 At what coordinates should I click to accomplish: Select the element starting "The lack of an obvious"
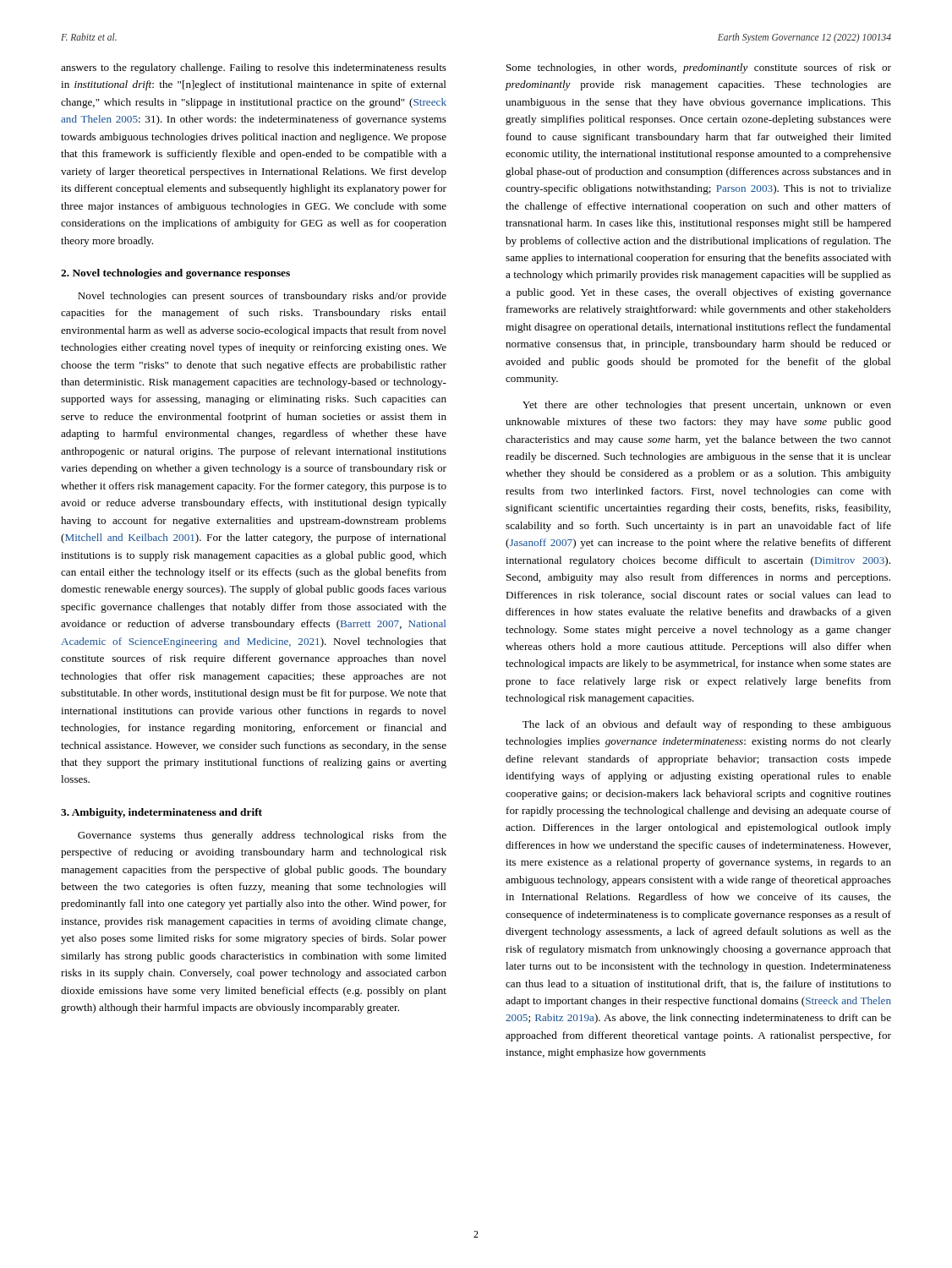click(x=698, y=889)
